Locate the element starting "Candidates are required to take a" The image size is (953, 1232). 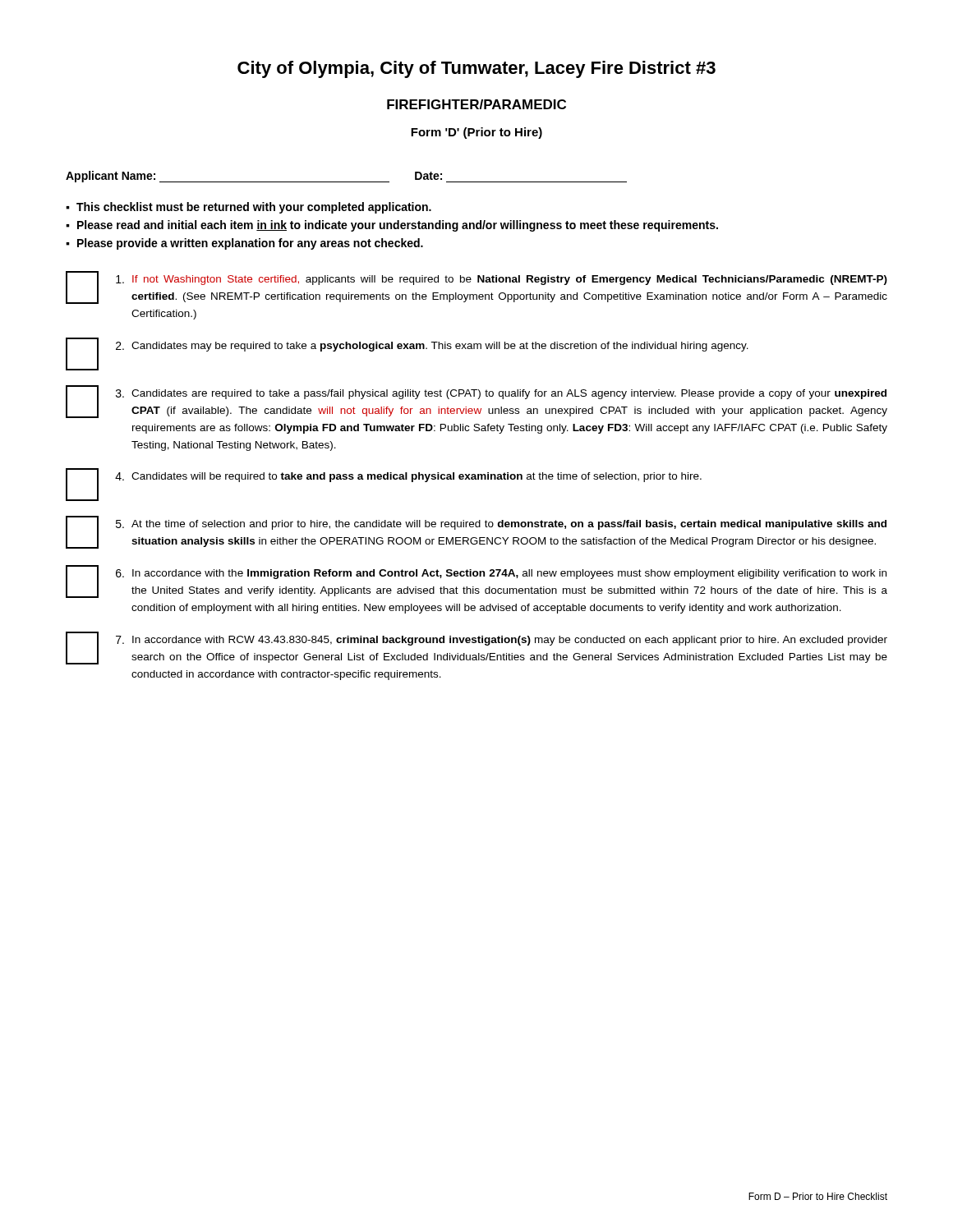(509, 419)
